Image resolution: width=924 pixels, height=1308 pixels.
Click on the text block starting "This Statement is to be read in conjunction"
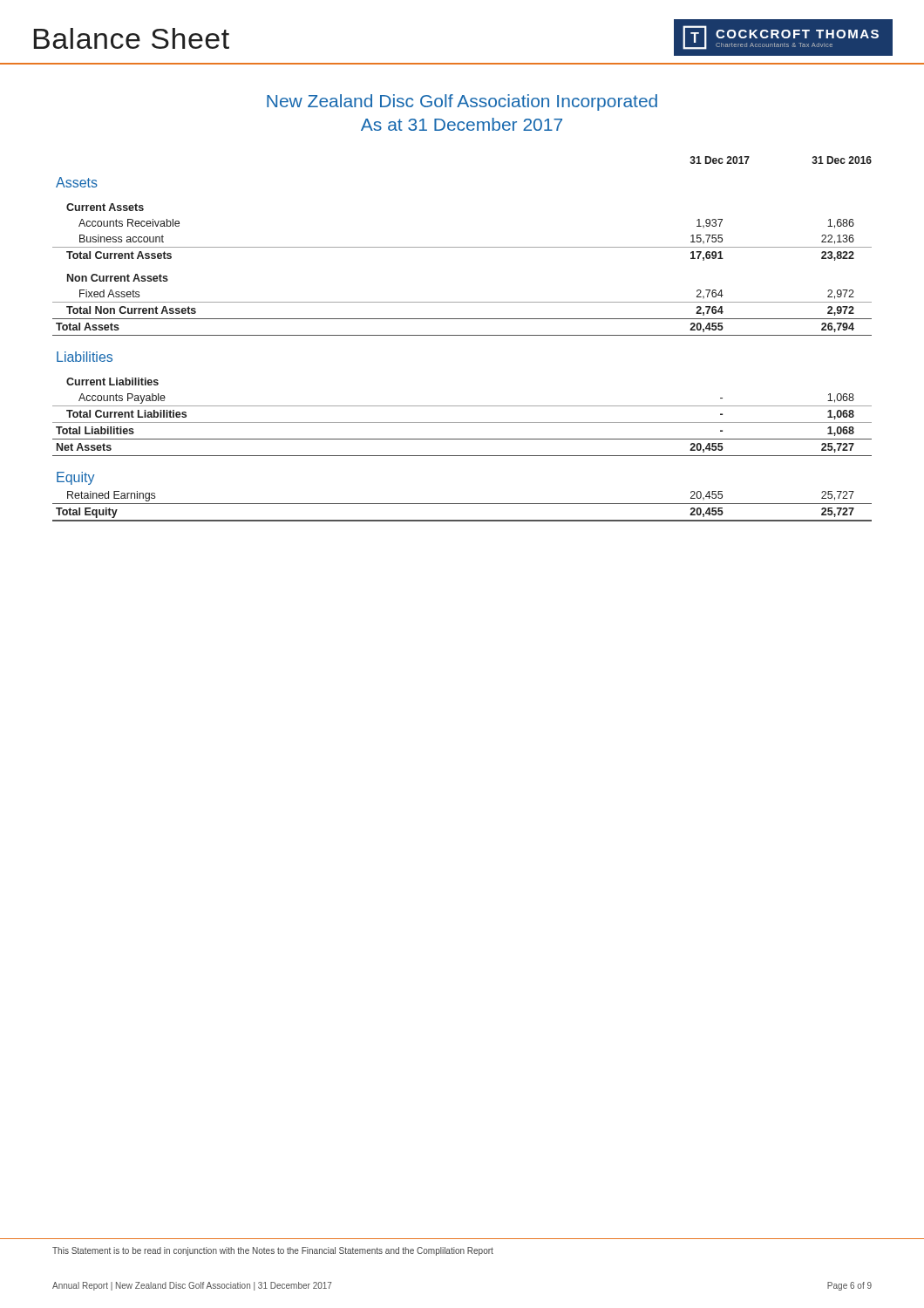pos(273,1251)
